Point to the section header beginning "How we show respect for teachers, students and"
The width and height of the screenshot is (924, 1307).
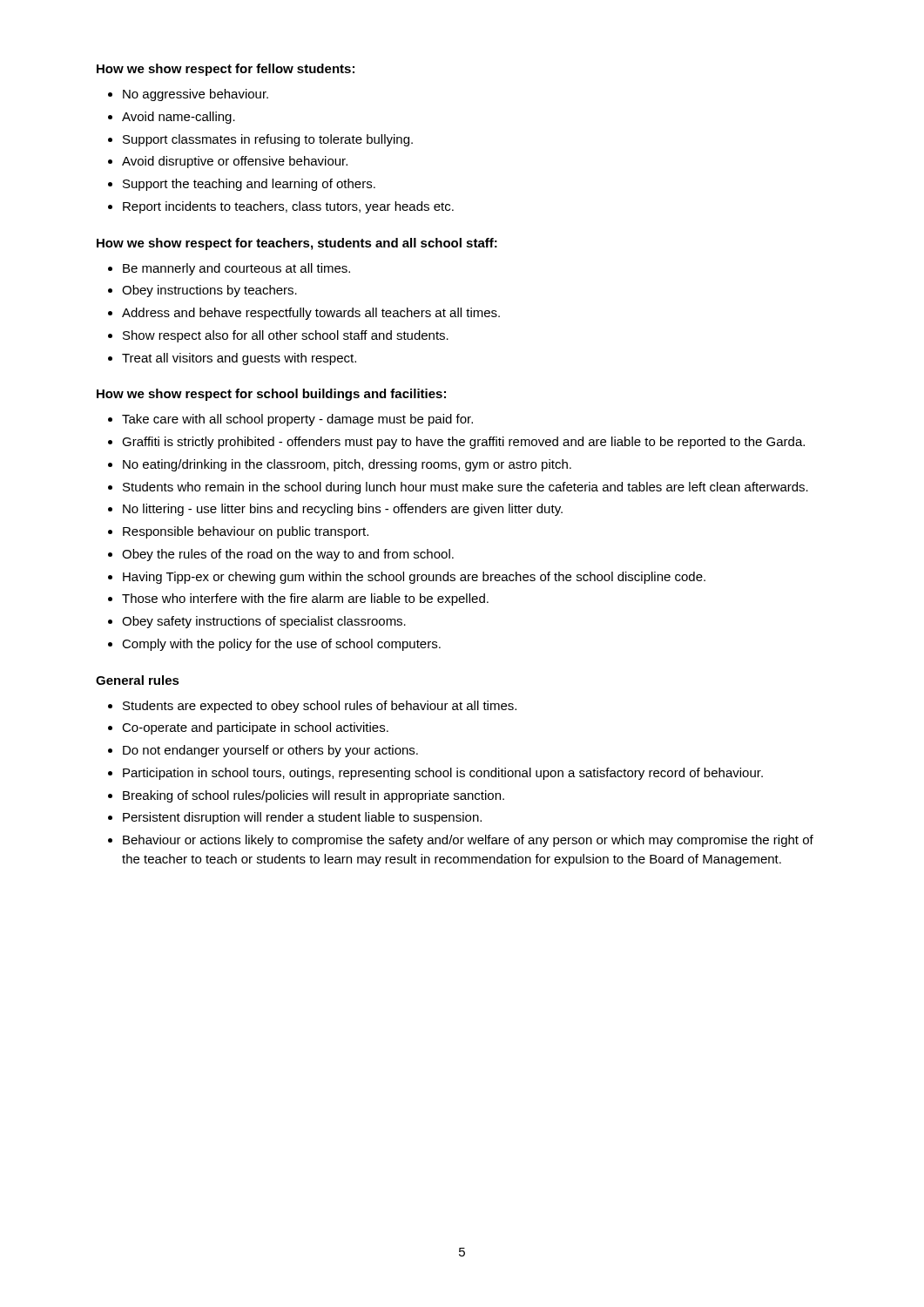(x=462, y=301)
